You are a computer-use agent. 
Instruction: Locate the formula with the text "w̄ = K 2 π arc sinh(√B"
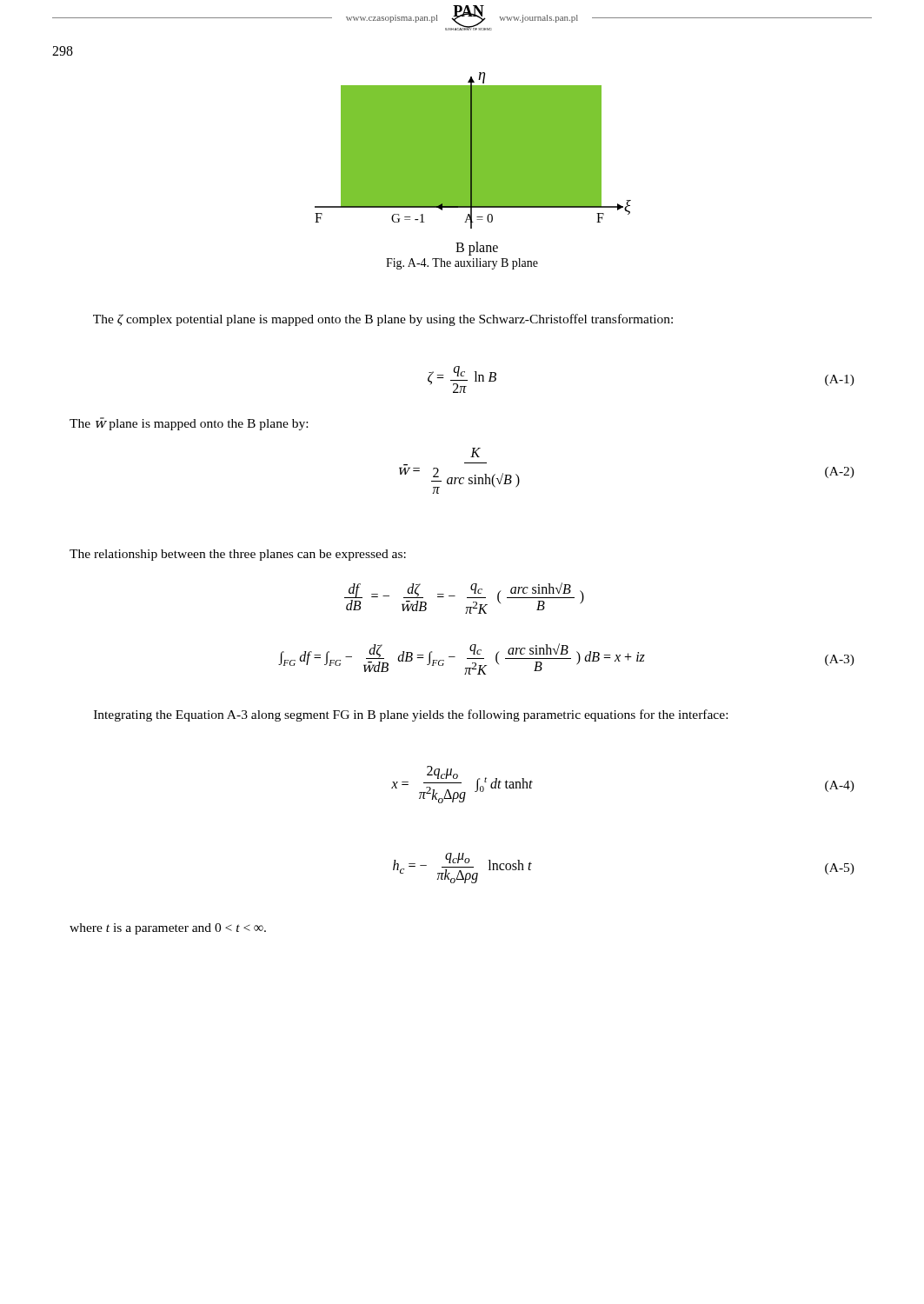click(475, 452)
